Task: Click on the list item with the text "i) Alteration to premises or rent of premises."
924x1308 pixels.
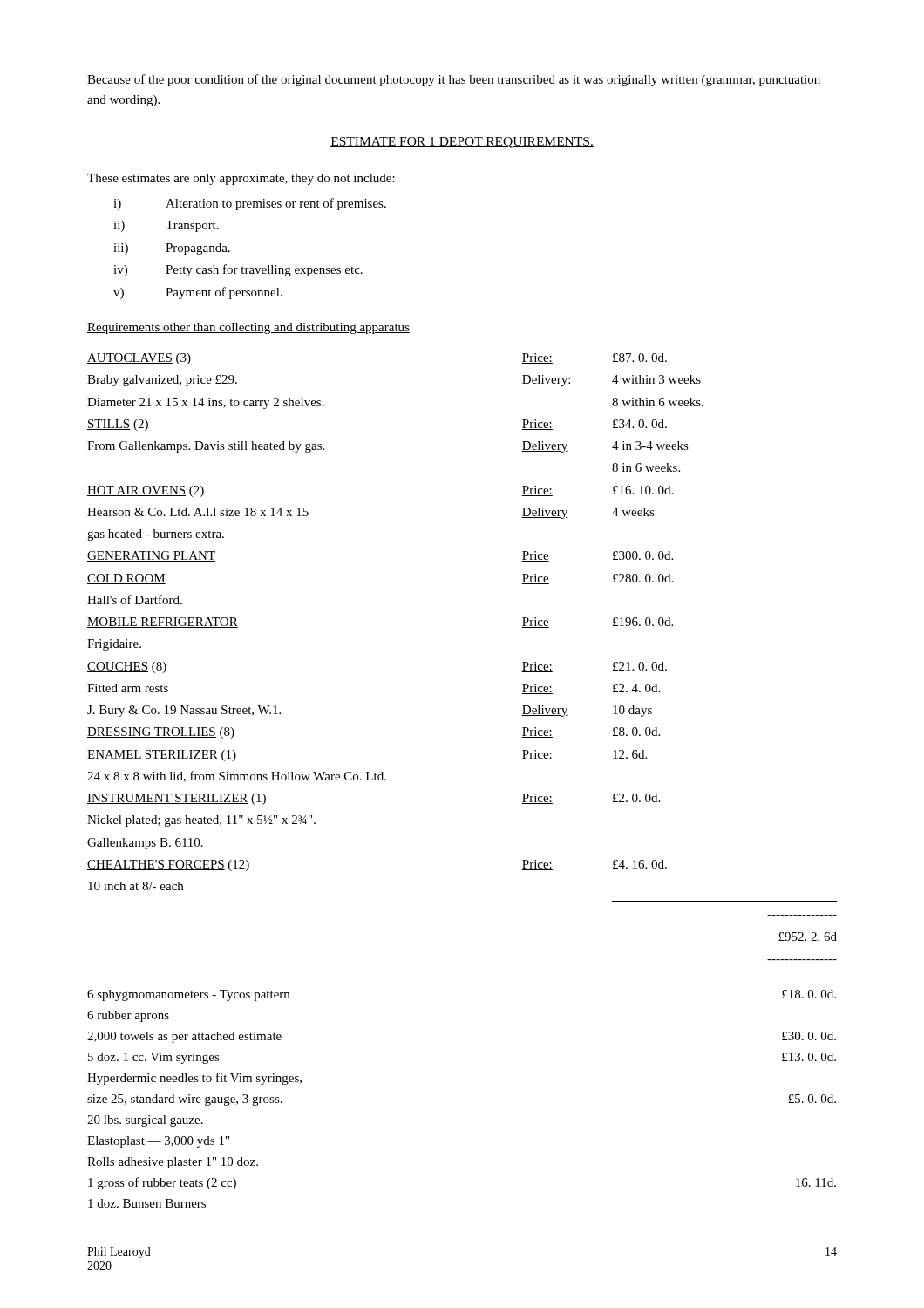Action: 250,204
